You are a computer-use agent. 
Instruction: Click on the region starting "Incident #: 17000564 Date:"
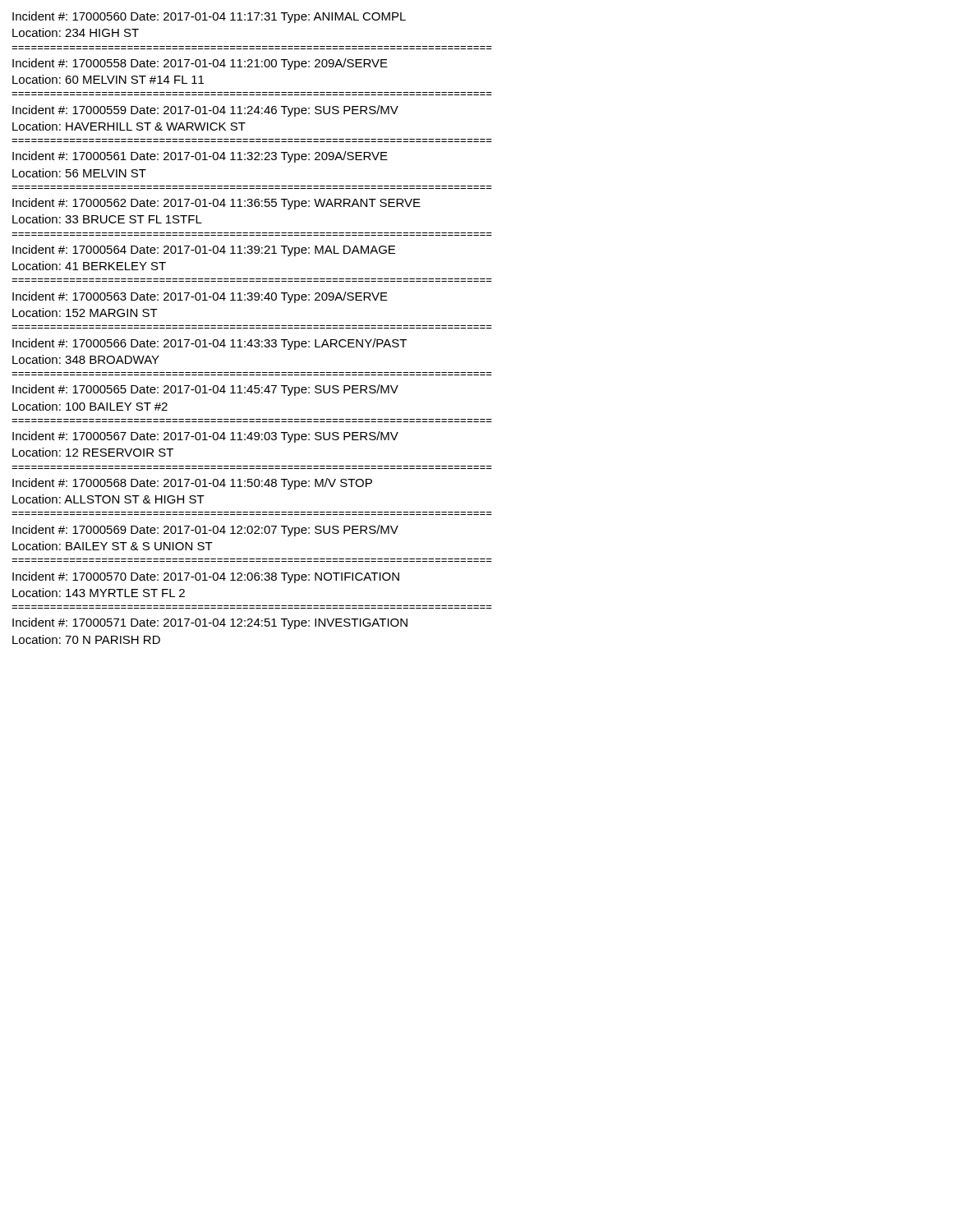pos(204,251)
